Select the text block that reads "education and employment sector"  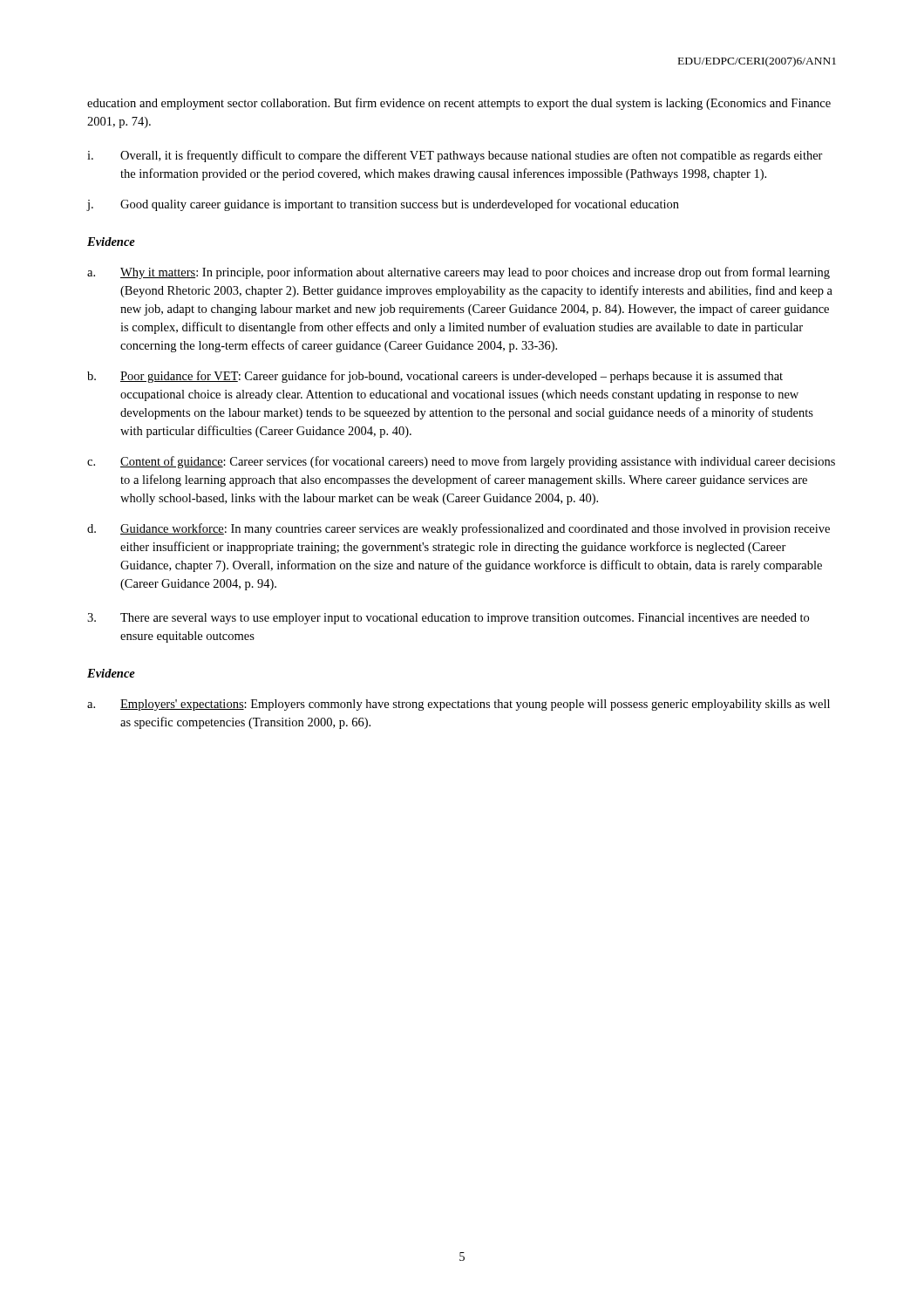pos(459,112)
